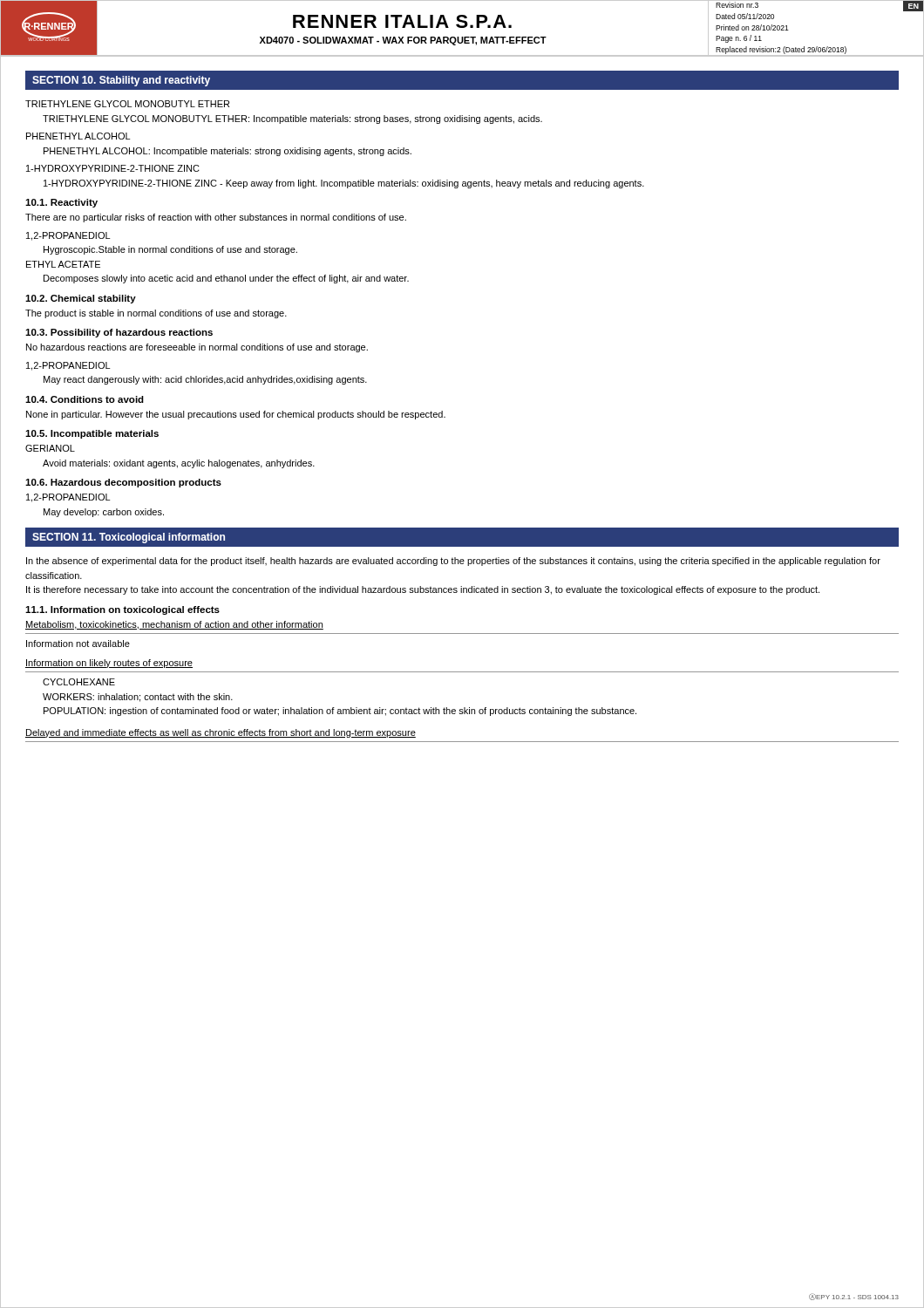The height and width of the screenshot is (1308, 924).
Task: Locate the text "Information on likely routes of exposure"
Action: 109,662
